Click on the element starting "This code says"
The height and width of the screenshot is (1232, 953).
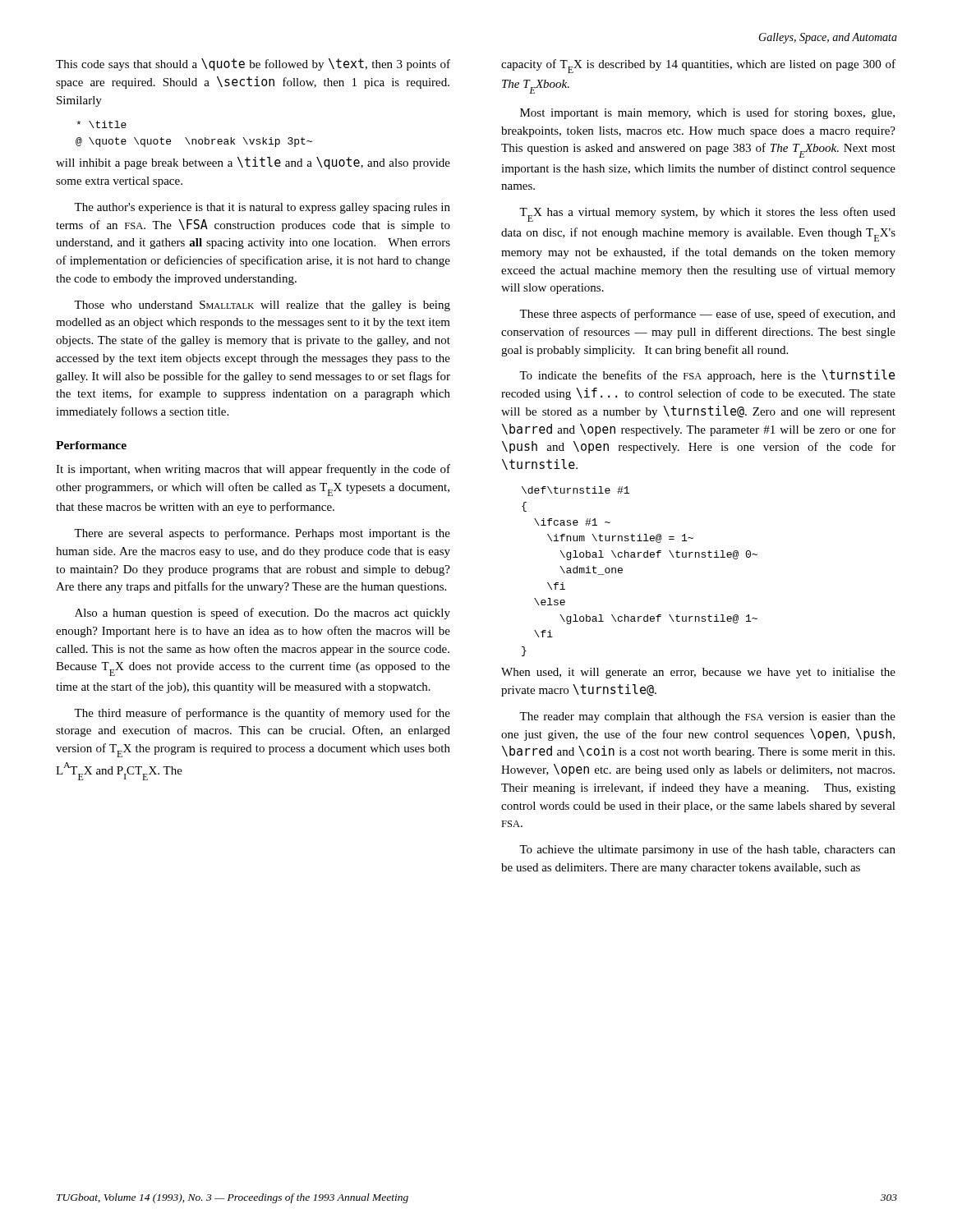pyautogui.click(x=253, y=83)
